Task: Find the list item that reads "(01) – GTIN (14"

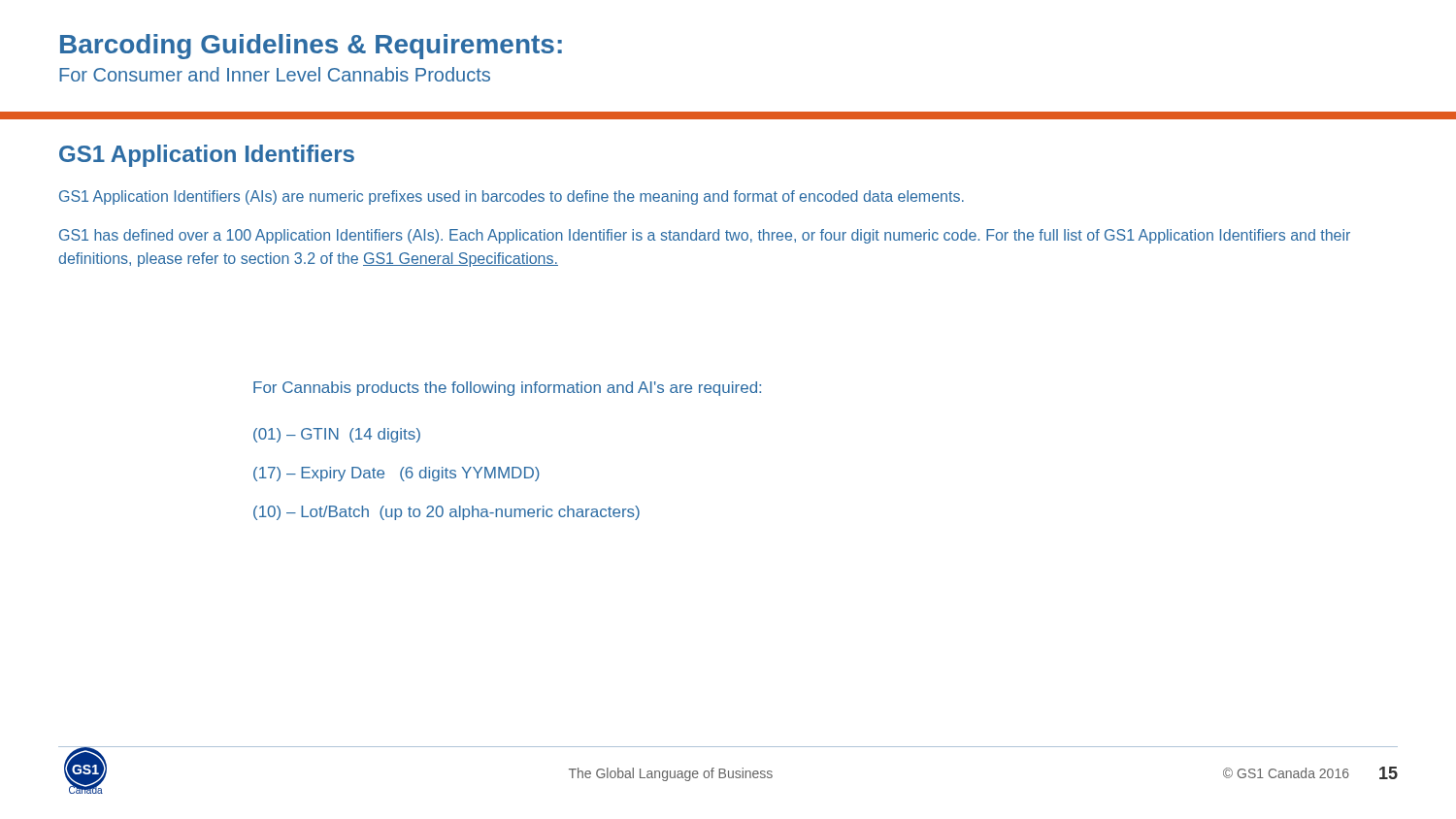Action: click(x=337, y=435)
